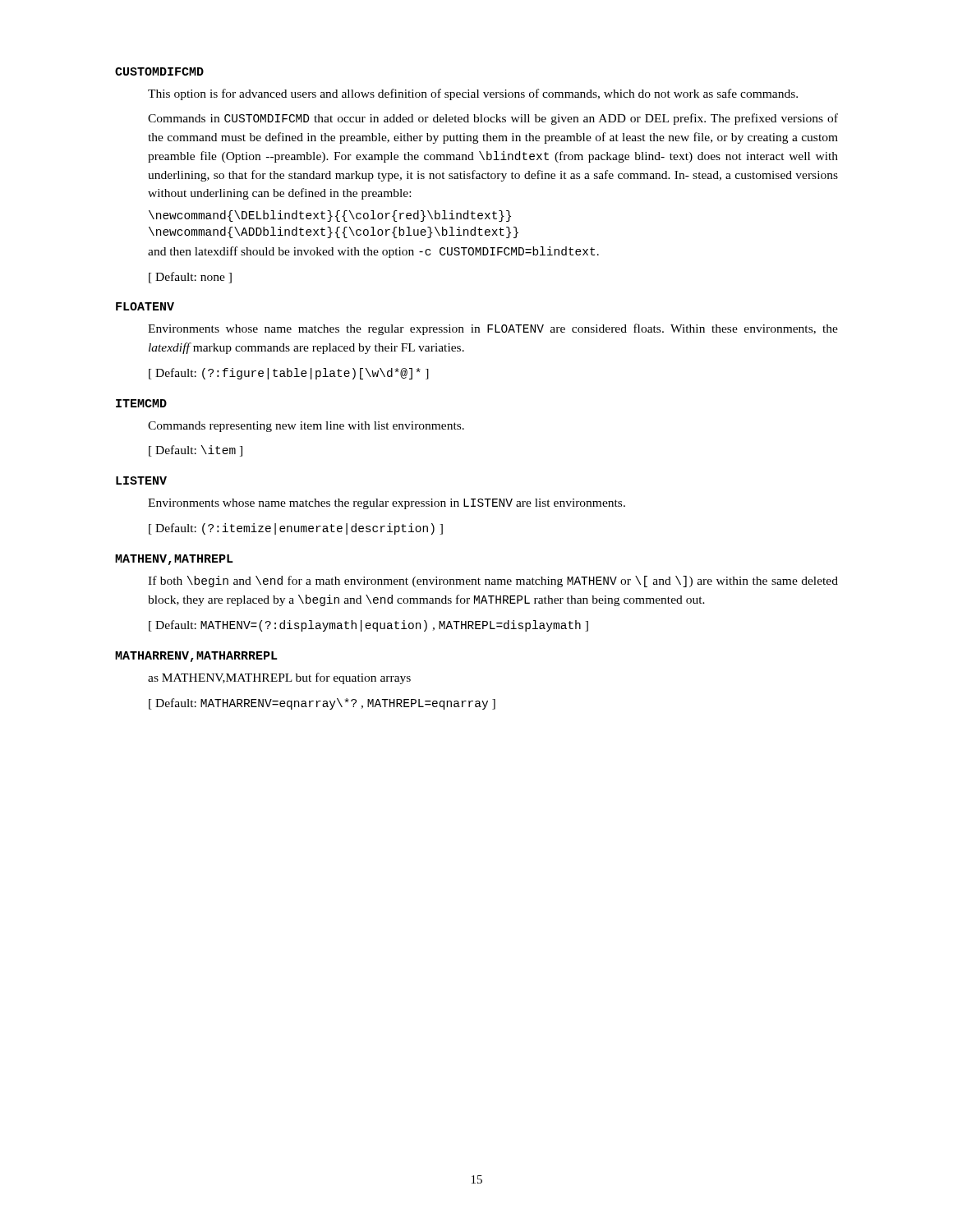This screenshot has width=953, height=1232.
Task: Select the passage starting "[ Default: \item ]"
Action: 196,450
